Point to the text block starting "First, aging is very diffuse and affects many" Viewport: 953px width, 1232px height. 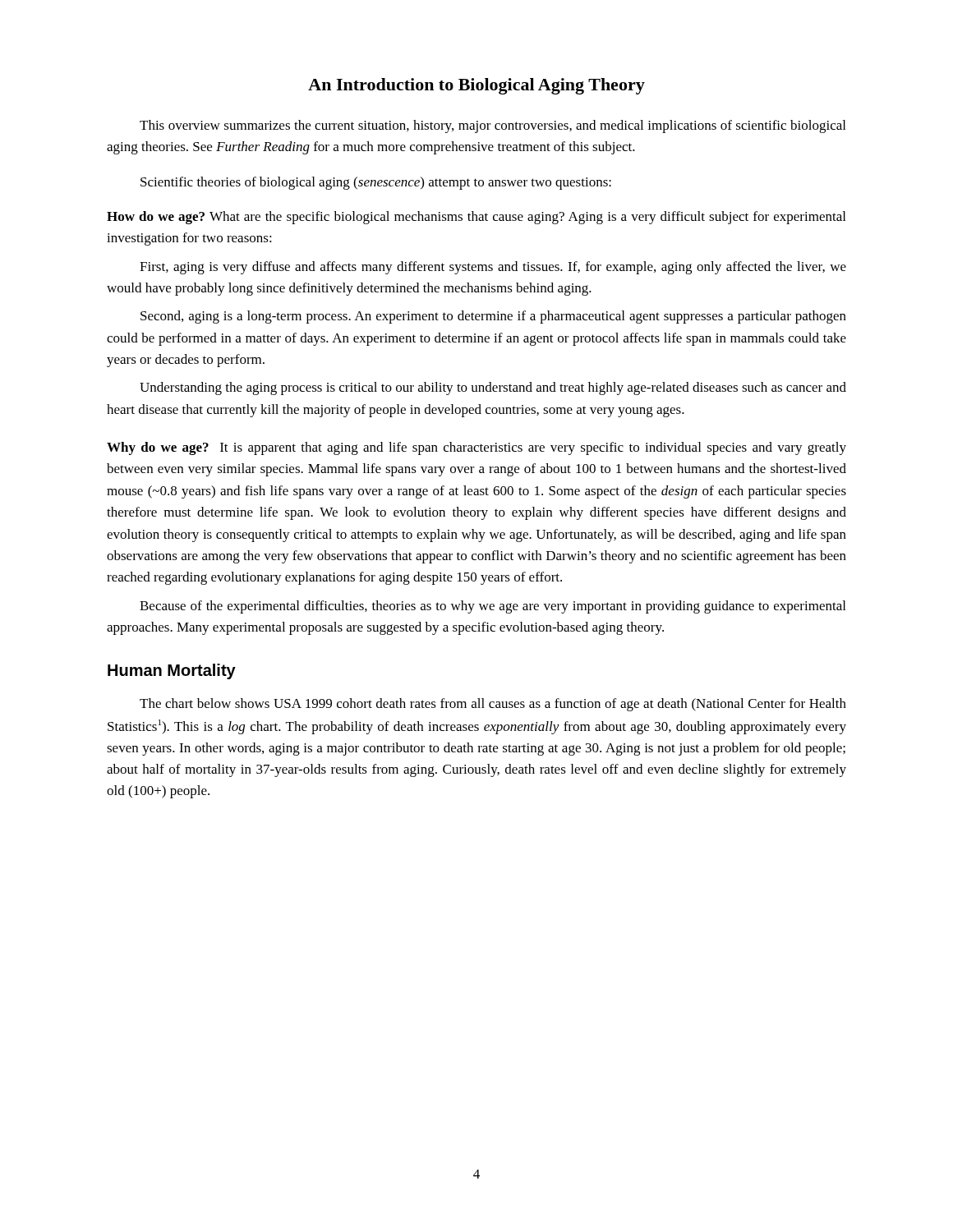tap(476, 277)
